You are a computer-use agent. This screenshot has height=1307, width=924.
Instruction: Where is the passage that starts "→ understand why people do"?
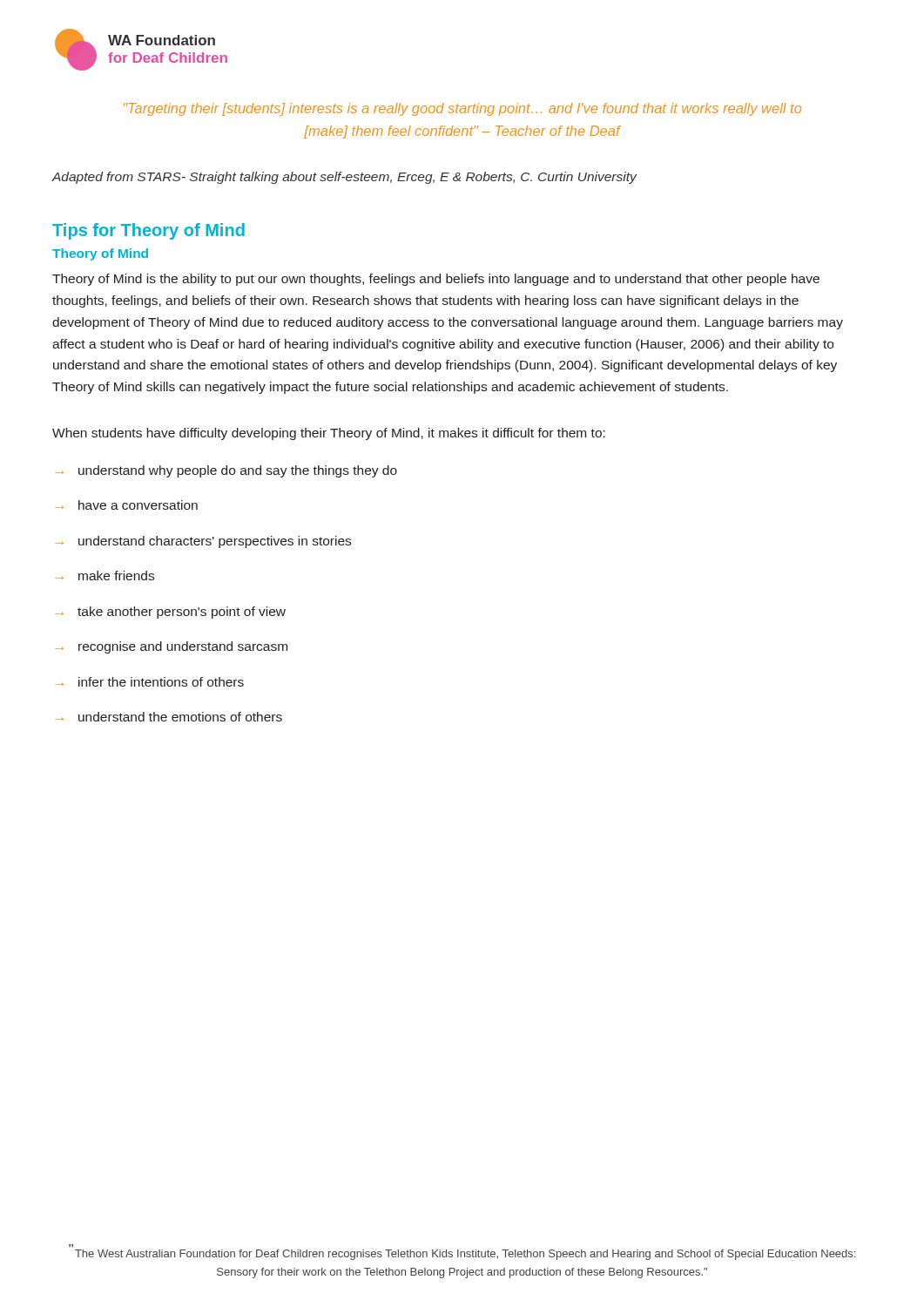coord(225,471)
